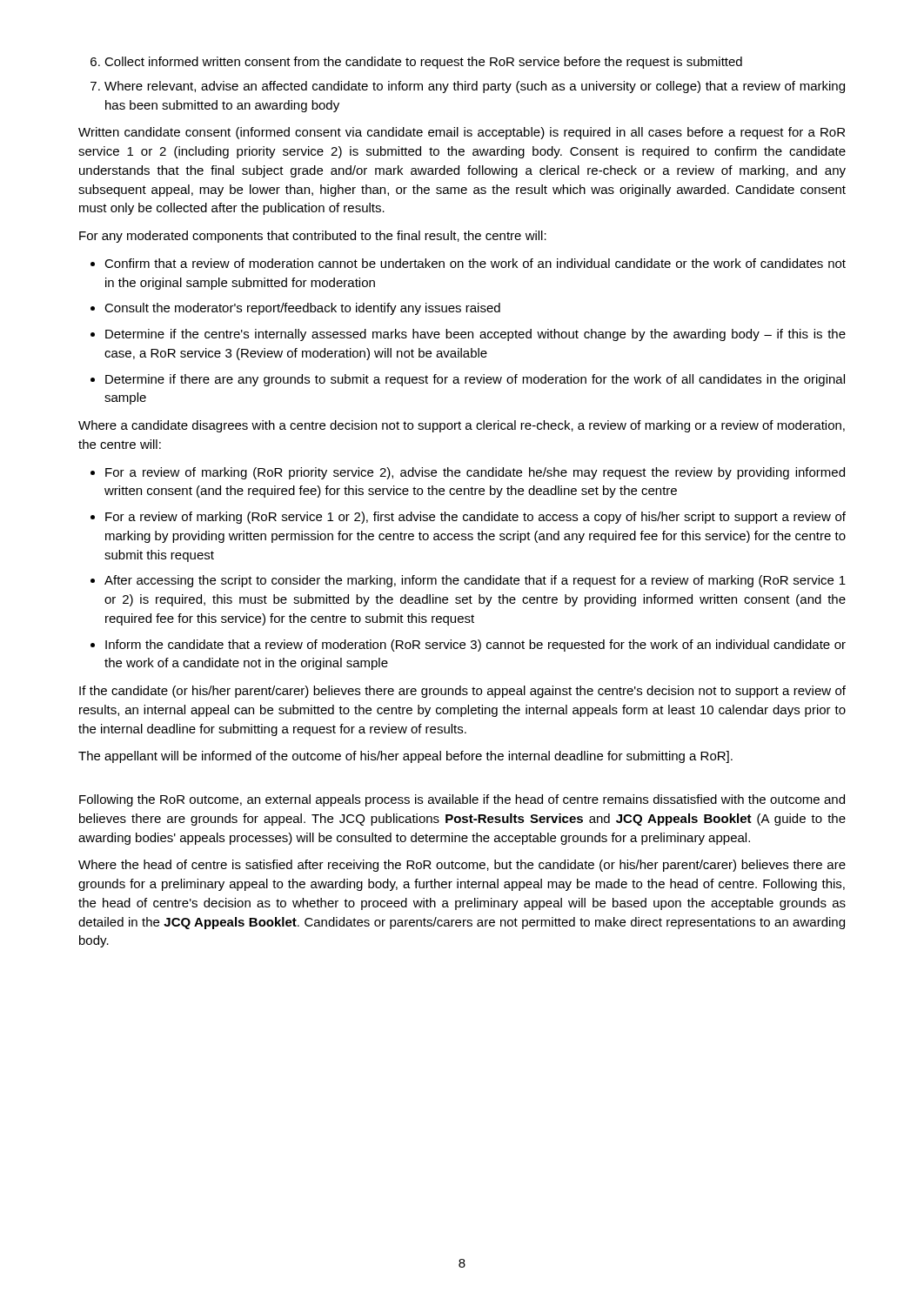This screenshot has height=1305, width=924.
Task: Select the text block starting "Collect informed written consent from the candidate"
Action: 424,61
